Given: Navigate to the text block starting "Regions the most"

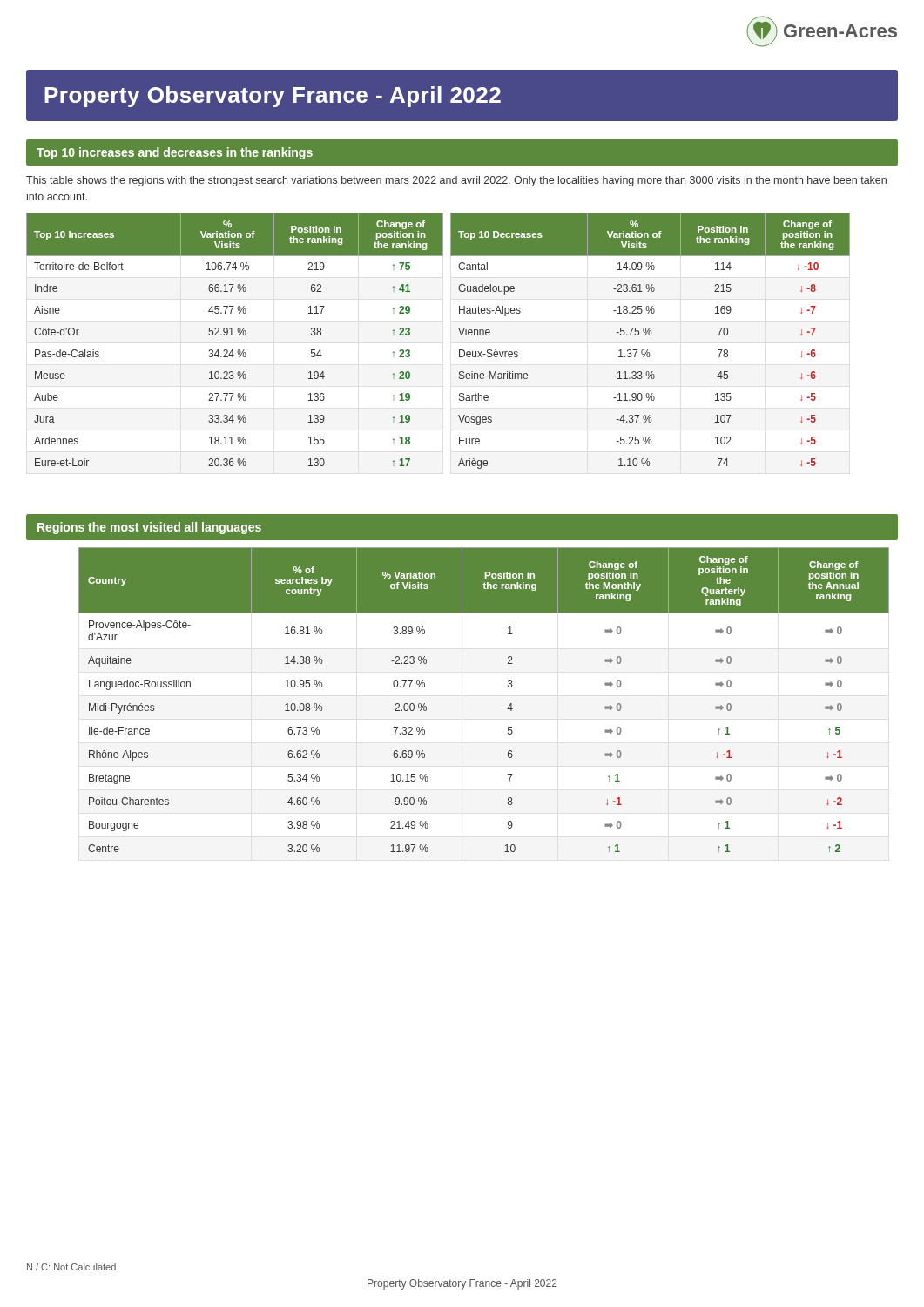Looking at the screenshot, I should point(149,527).
